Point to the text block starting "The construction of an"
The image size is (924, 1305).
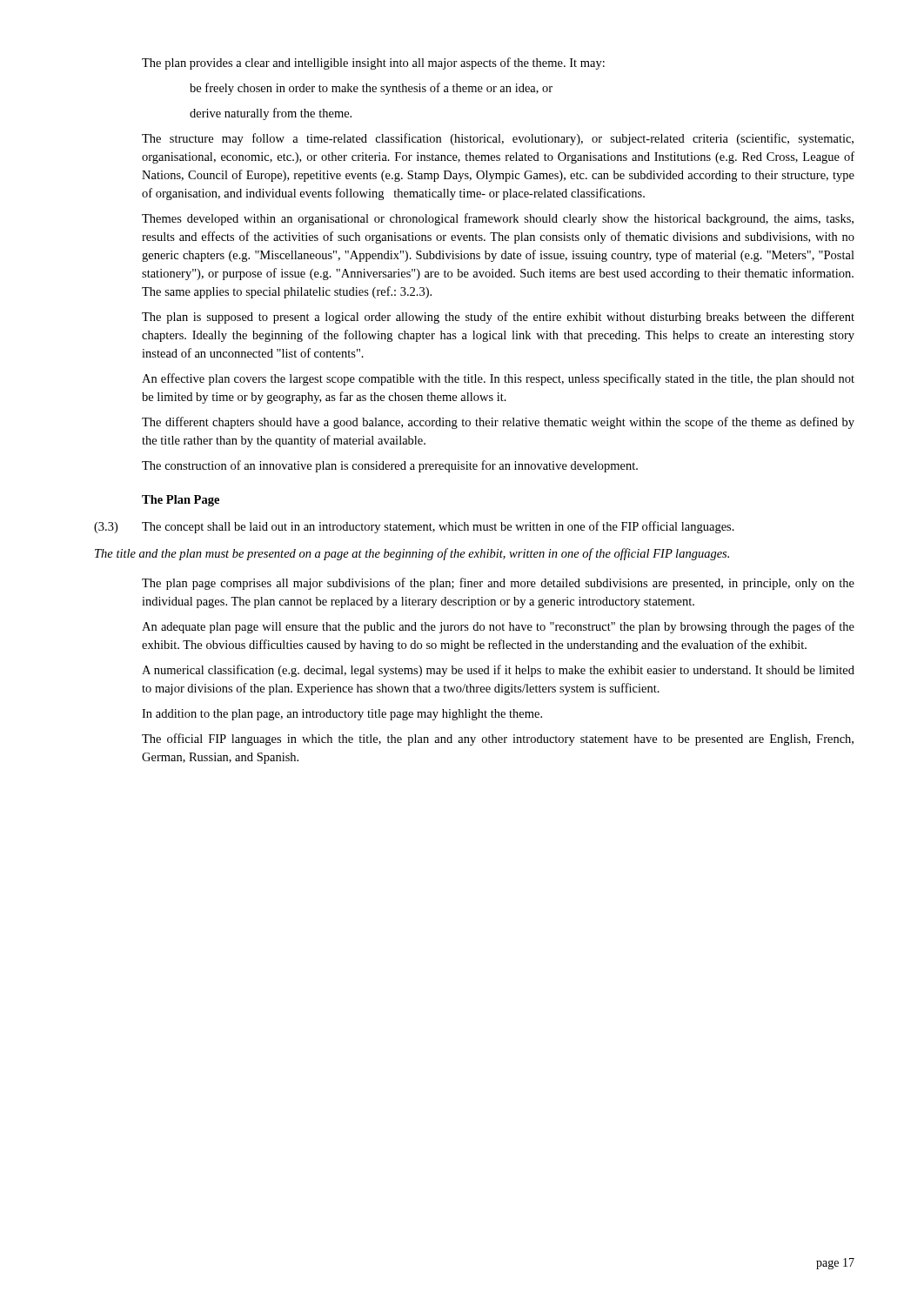click(390, 466)
